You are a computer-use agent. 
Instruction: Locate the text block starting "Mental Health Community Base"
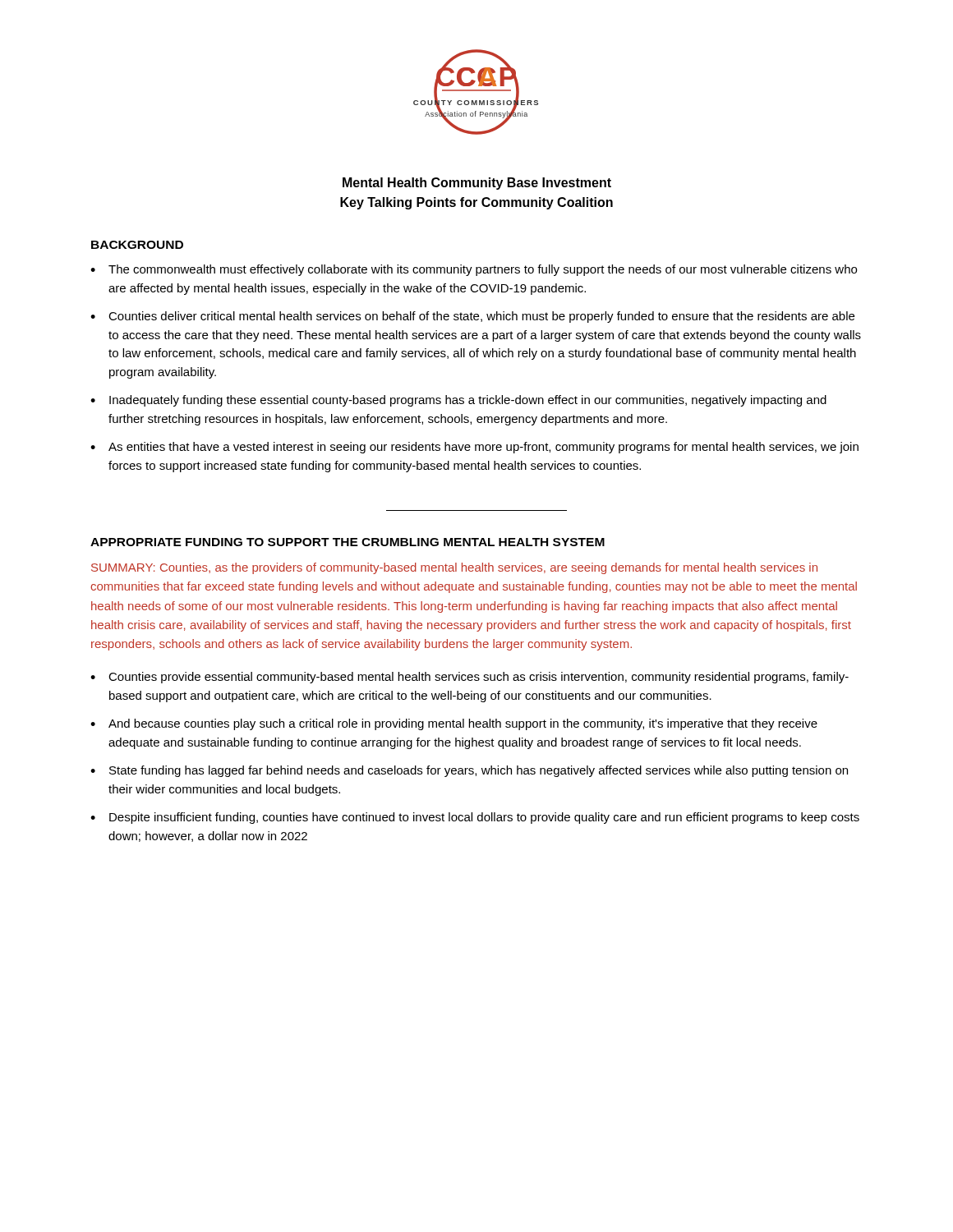(476, 193)
